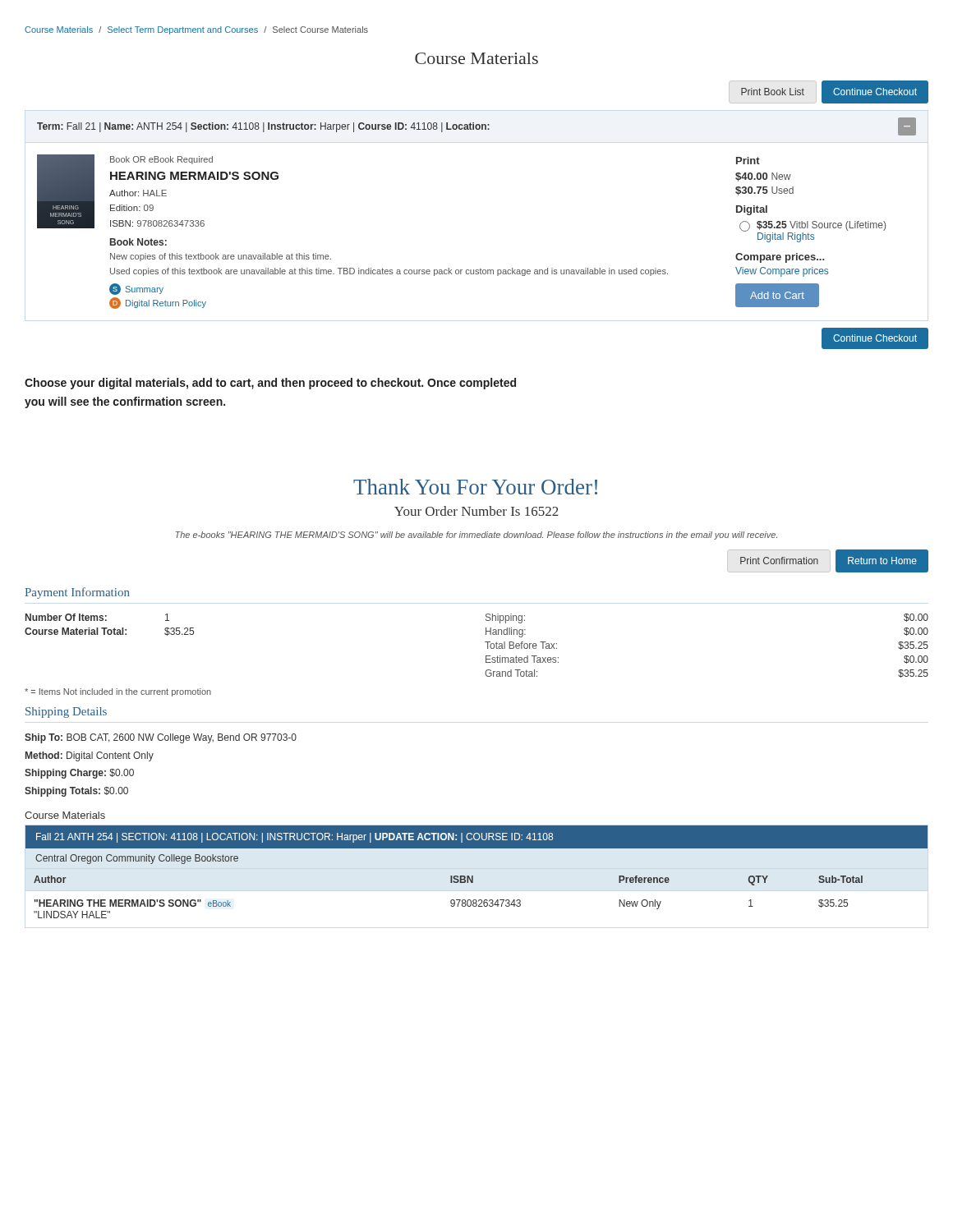Viewport: 953px width, 1232px height.
Task: Find the footnote that reads "= Items Not included in the current promotion"
Action: point(118,692)
